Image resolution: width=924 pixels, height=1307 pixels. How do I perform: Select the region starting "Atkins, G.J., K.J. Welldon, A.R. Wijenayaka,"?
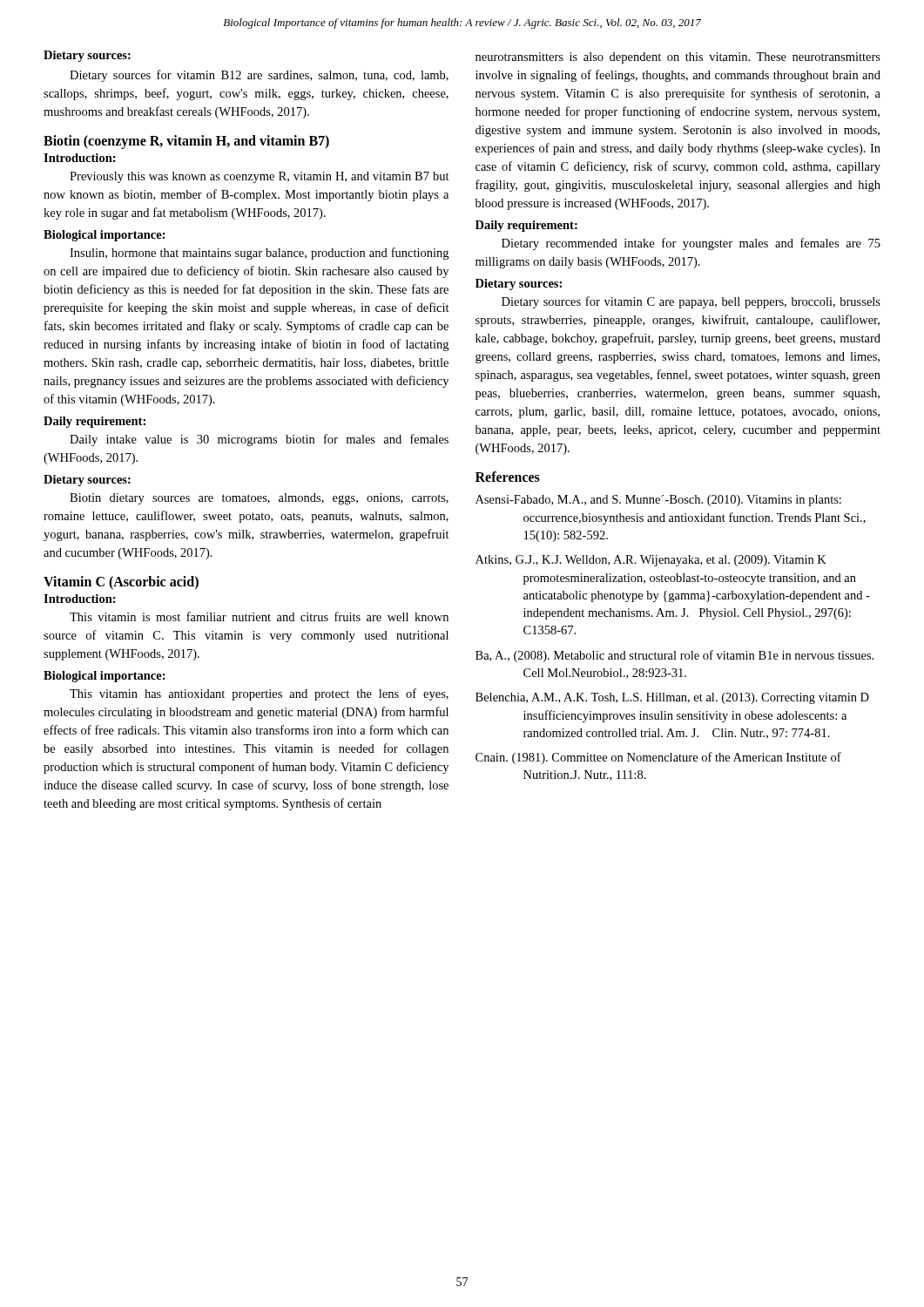[672, 595]
